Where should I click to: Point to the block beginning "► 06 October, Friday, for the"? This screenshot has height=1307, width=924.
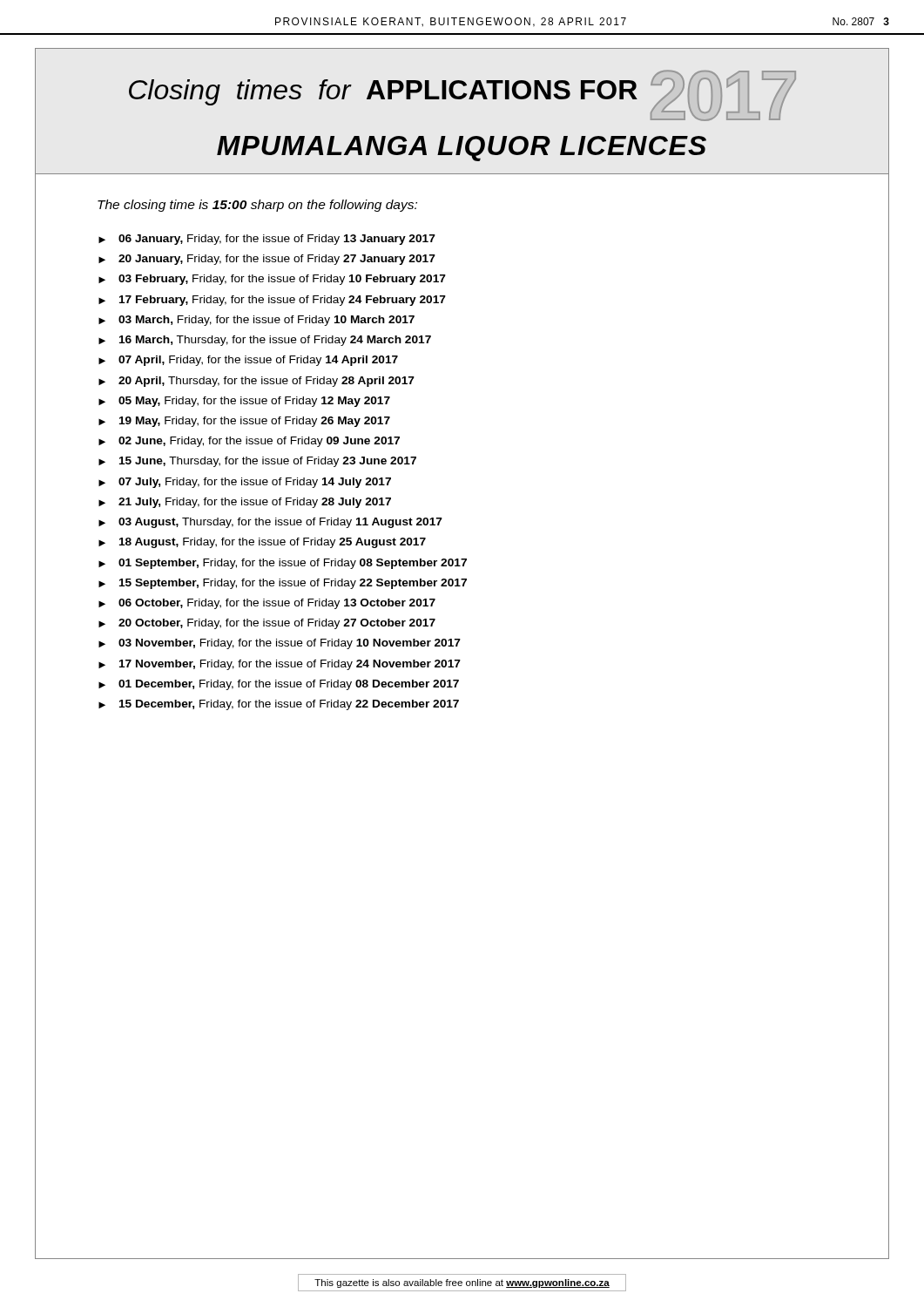tap(266, 603)
